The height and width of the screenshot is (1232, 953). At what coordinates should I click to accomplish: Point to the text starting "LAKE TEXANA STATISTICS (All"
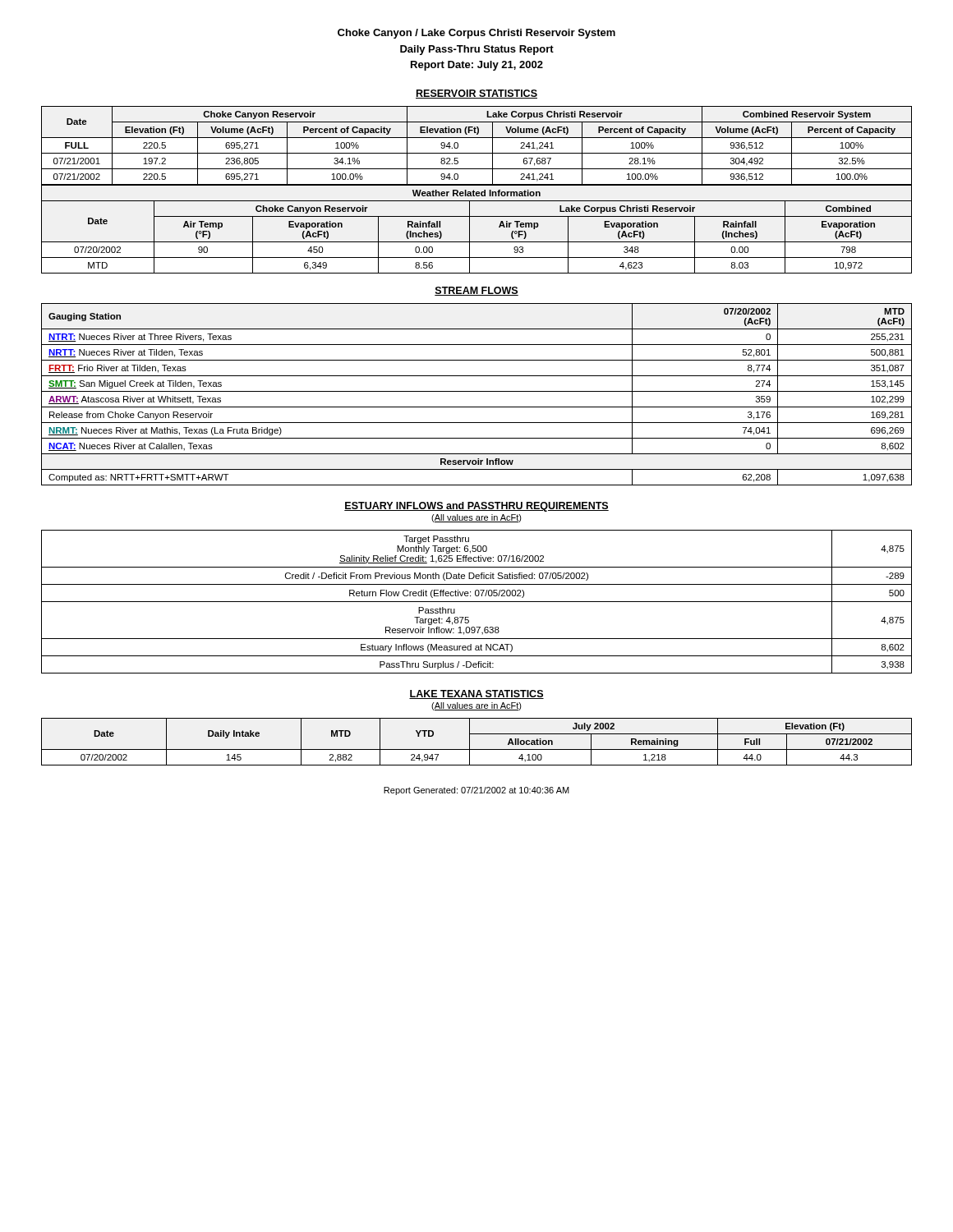tap(476, 699)
